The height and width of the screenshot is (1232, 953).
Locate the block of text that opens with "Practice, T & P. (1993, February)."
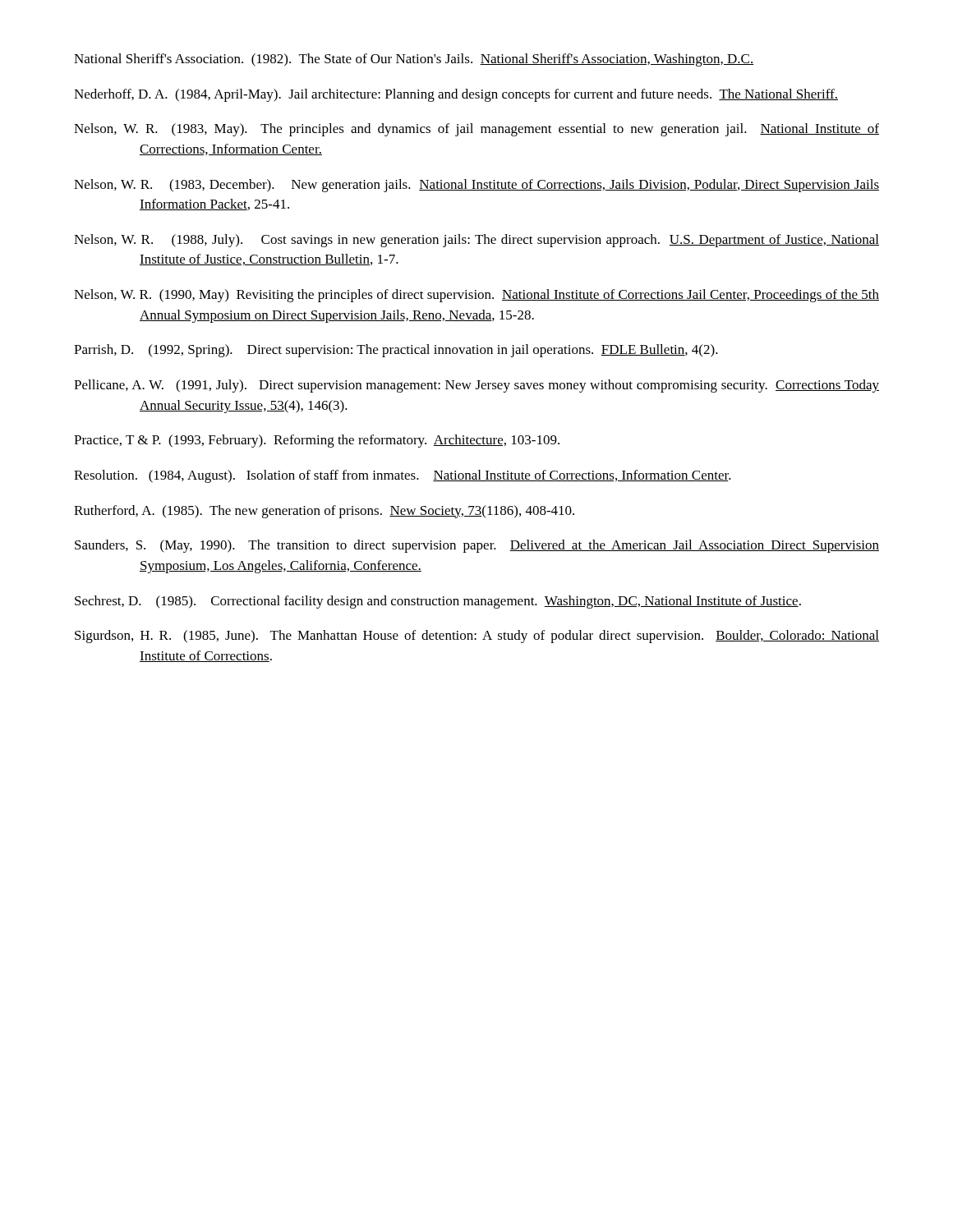point(317,440)
